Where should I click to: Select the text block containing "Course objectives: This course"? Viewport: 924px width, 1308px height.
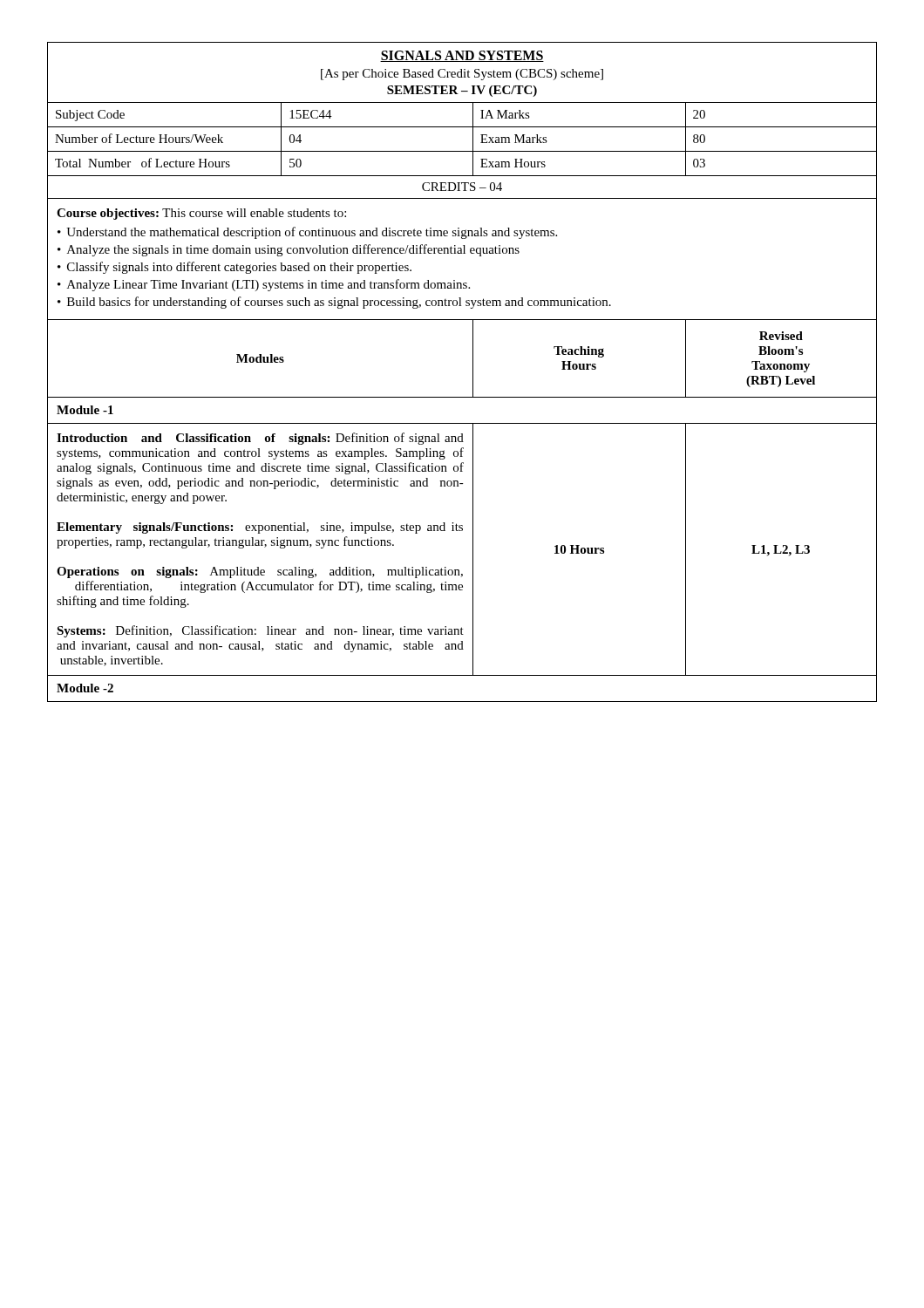(x=202, y=213)
